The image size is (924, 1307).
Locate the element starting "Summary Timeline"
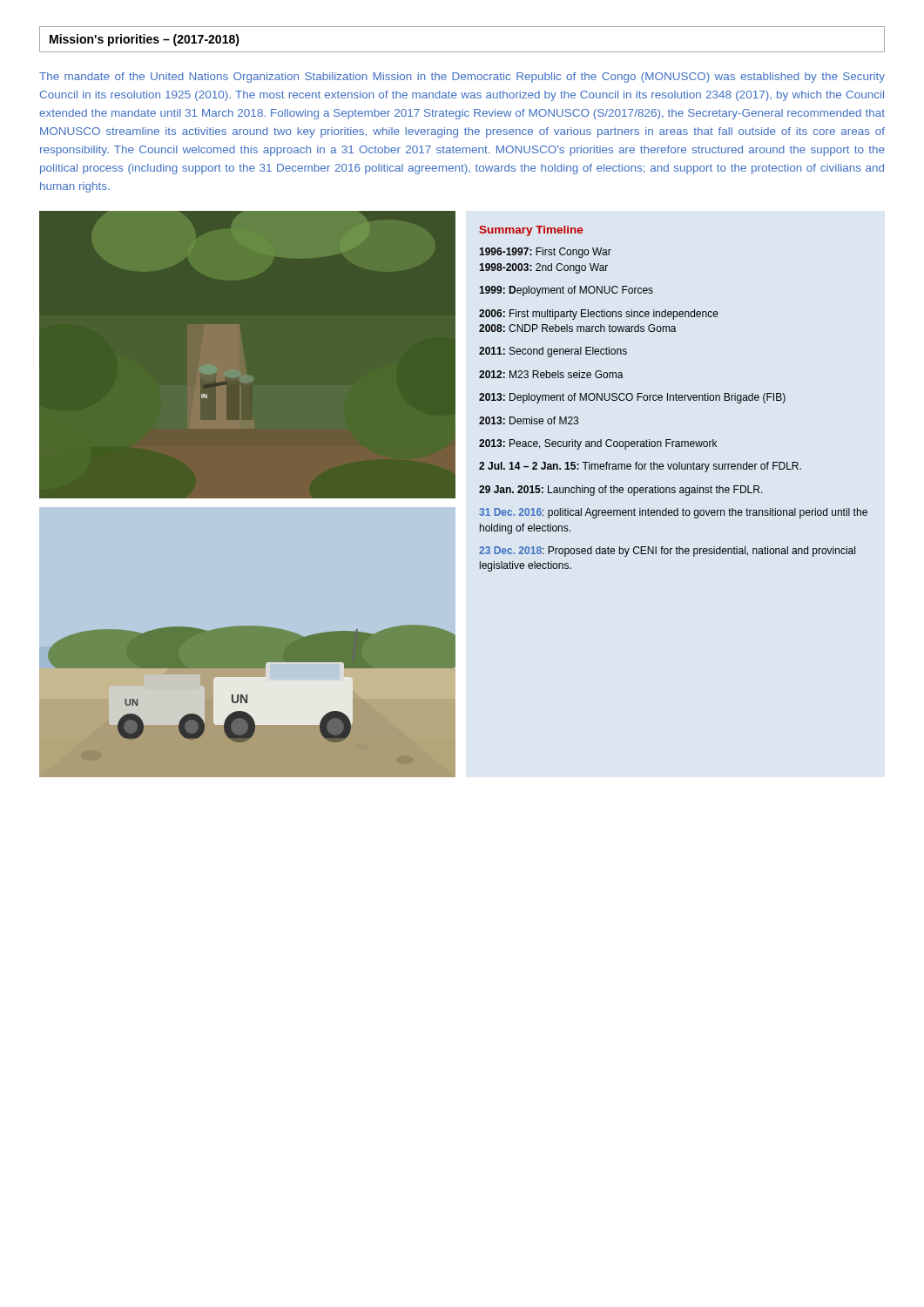[531, 230]
